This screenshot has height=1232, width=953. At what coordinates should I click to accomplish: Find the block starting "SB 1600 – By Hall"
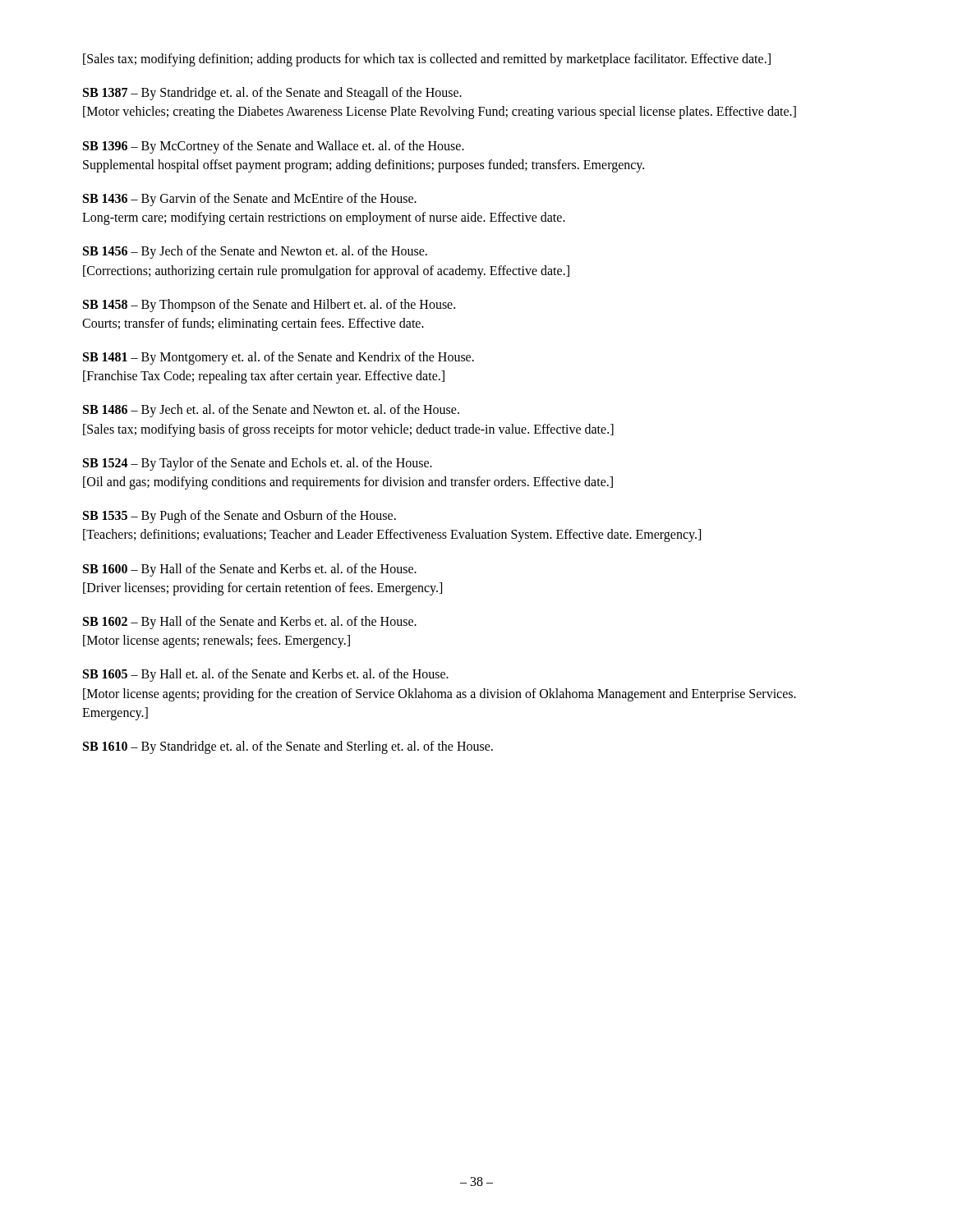click(x=250, y=570)
